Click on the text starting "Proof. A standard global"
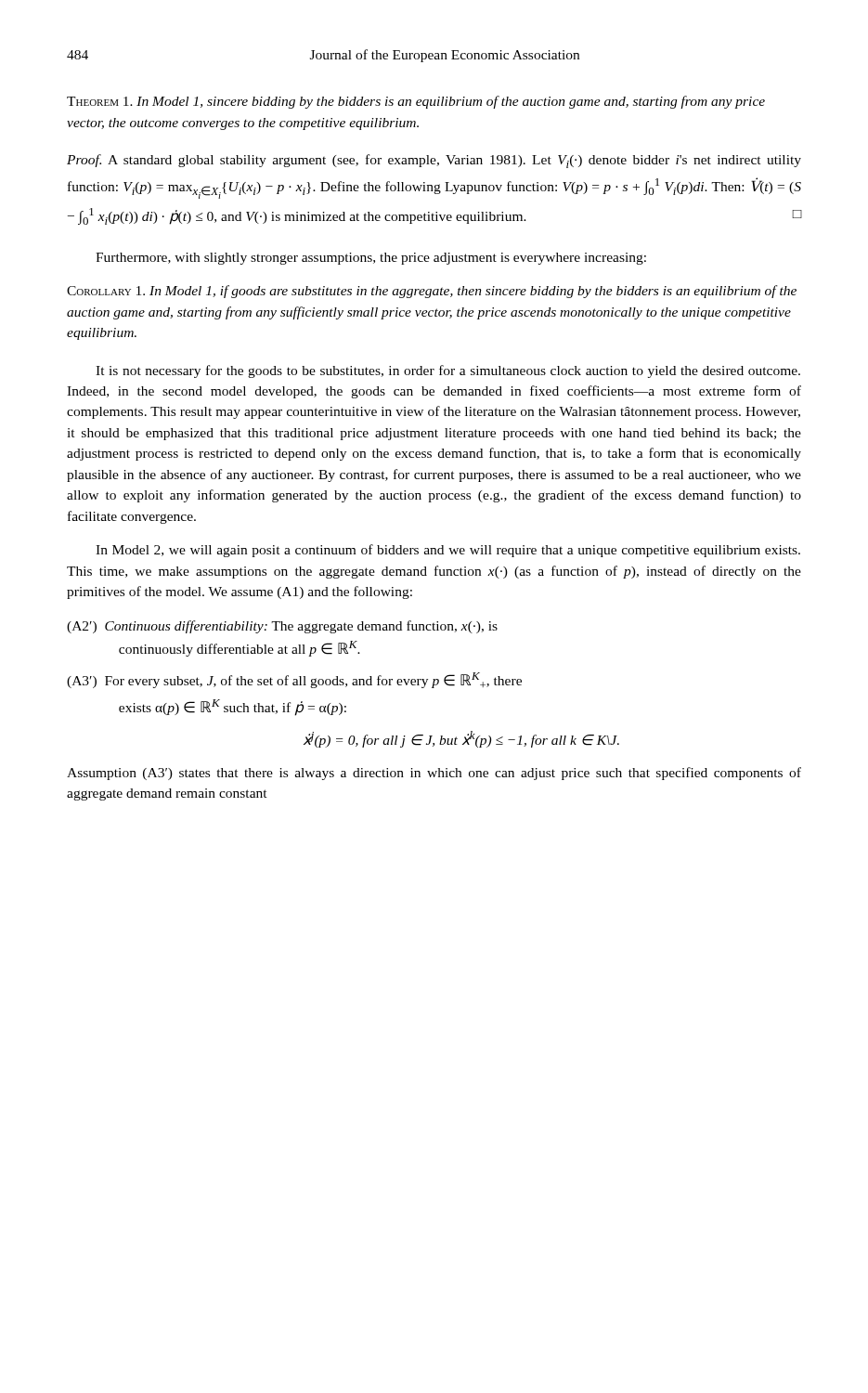Viewport: 868px width, 1393px height. coord(434,190)
